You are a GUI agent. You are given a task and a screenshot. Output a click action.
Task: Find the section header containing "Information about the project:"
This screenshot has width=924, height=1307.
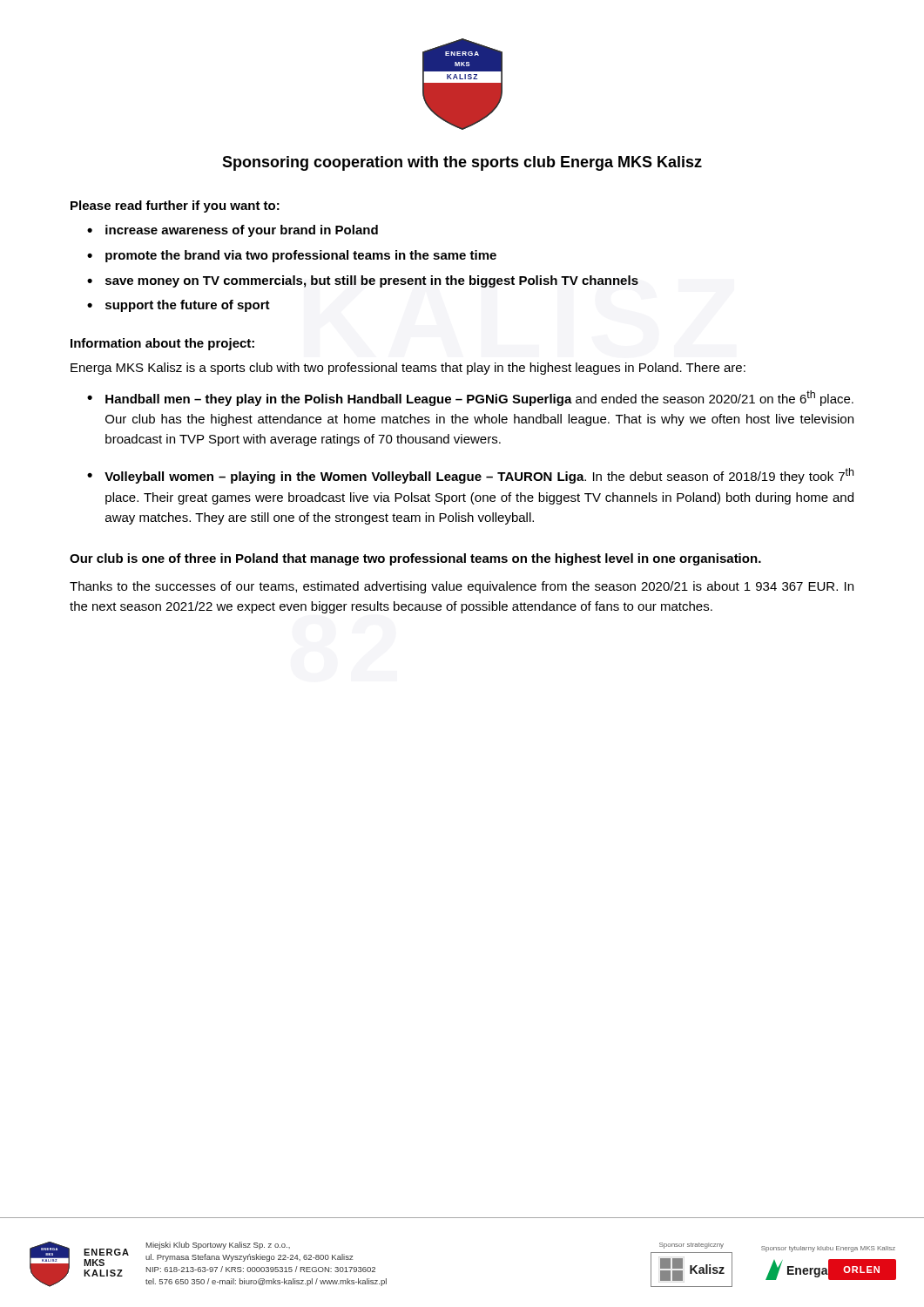[163, 343]
